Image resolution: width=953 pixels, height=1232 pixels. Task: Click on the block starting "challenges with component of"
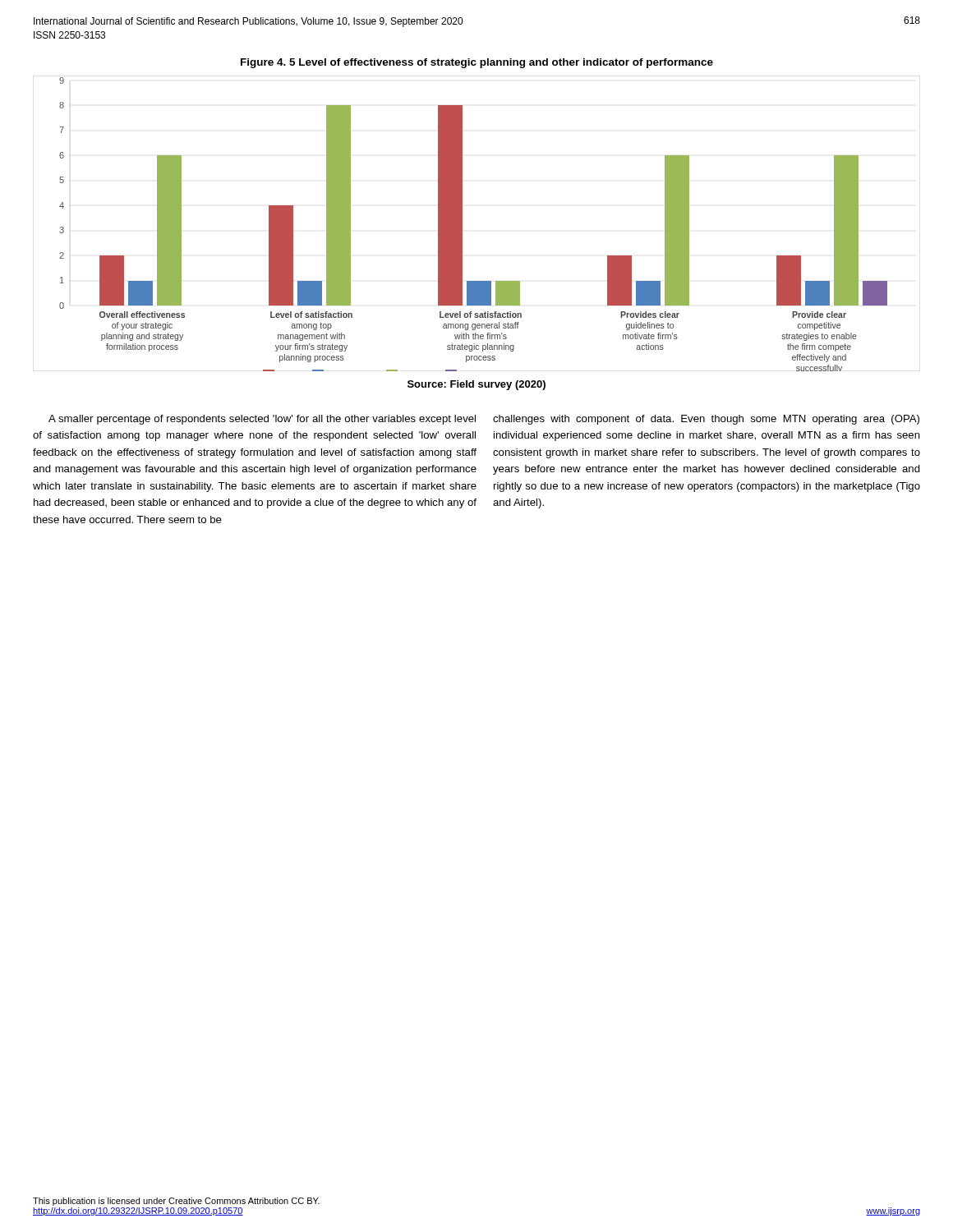[707, 460]
